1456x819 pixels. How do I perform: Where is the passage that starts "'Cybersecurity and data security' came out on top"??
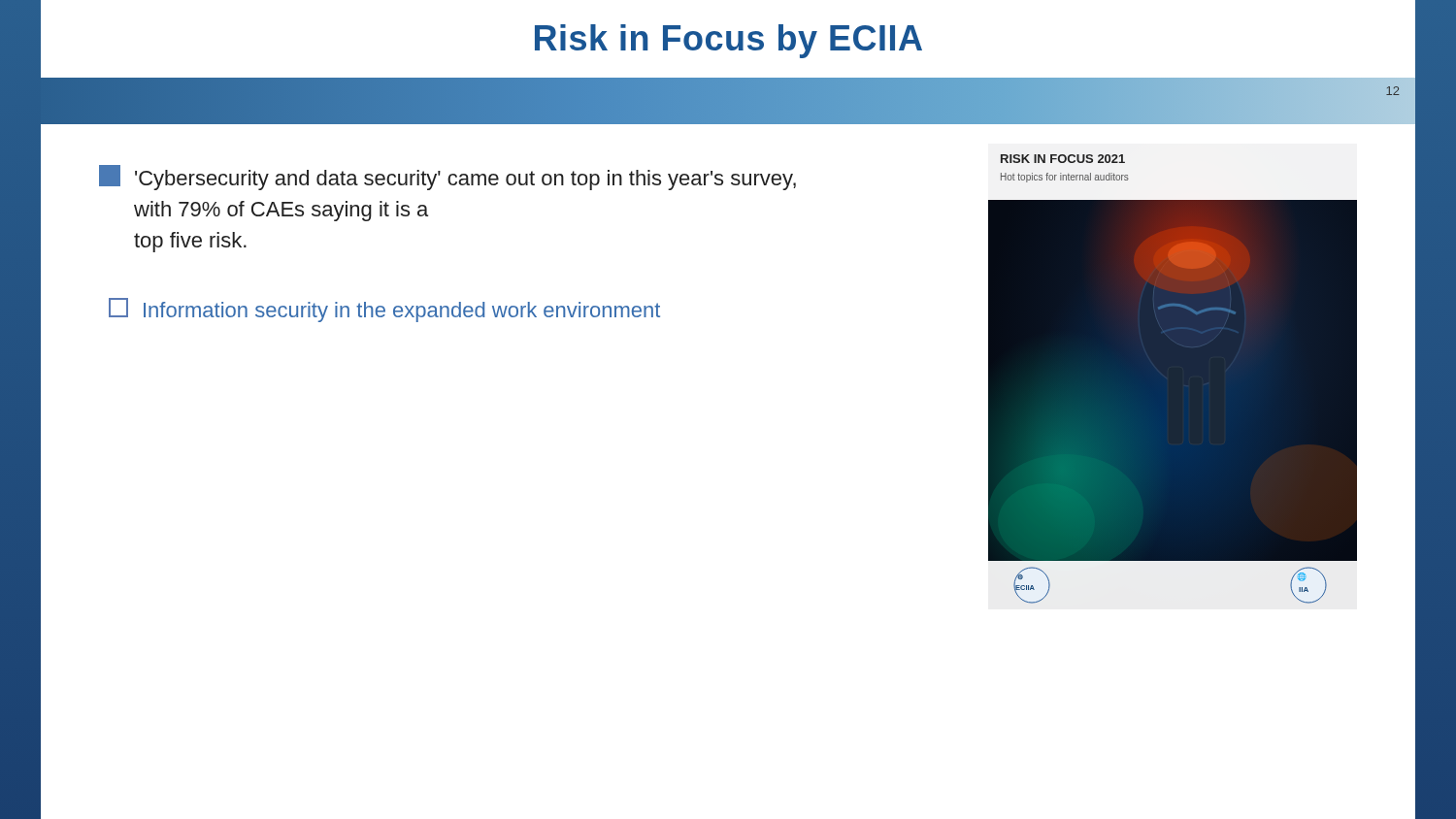pyautogui.click(x=447, y=178)
